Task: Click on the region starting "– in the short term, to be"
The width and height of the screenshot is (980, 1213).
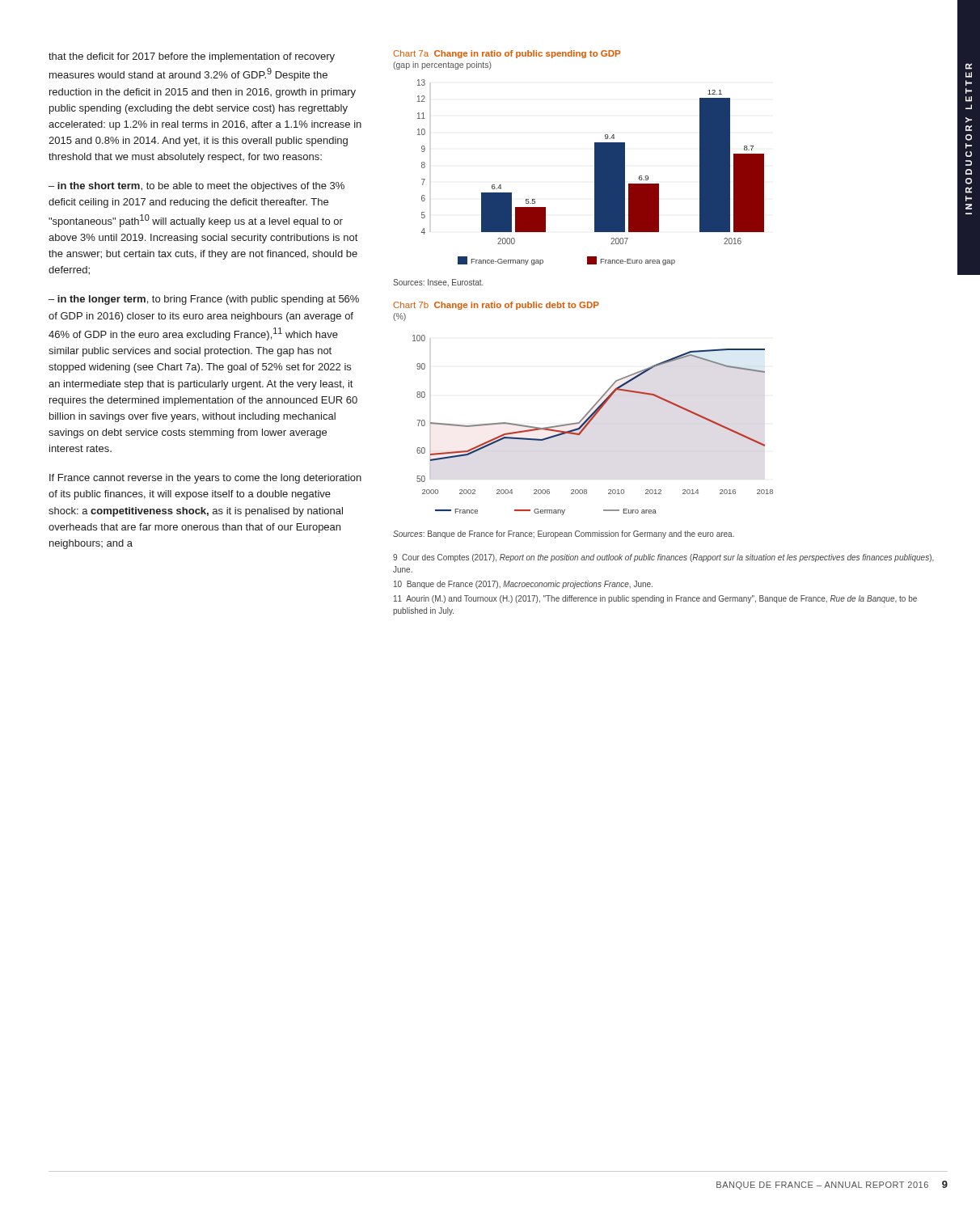Action: pyautogui.click(x=203, y=228)
